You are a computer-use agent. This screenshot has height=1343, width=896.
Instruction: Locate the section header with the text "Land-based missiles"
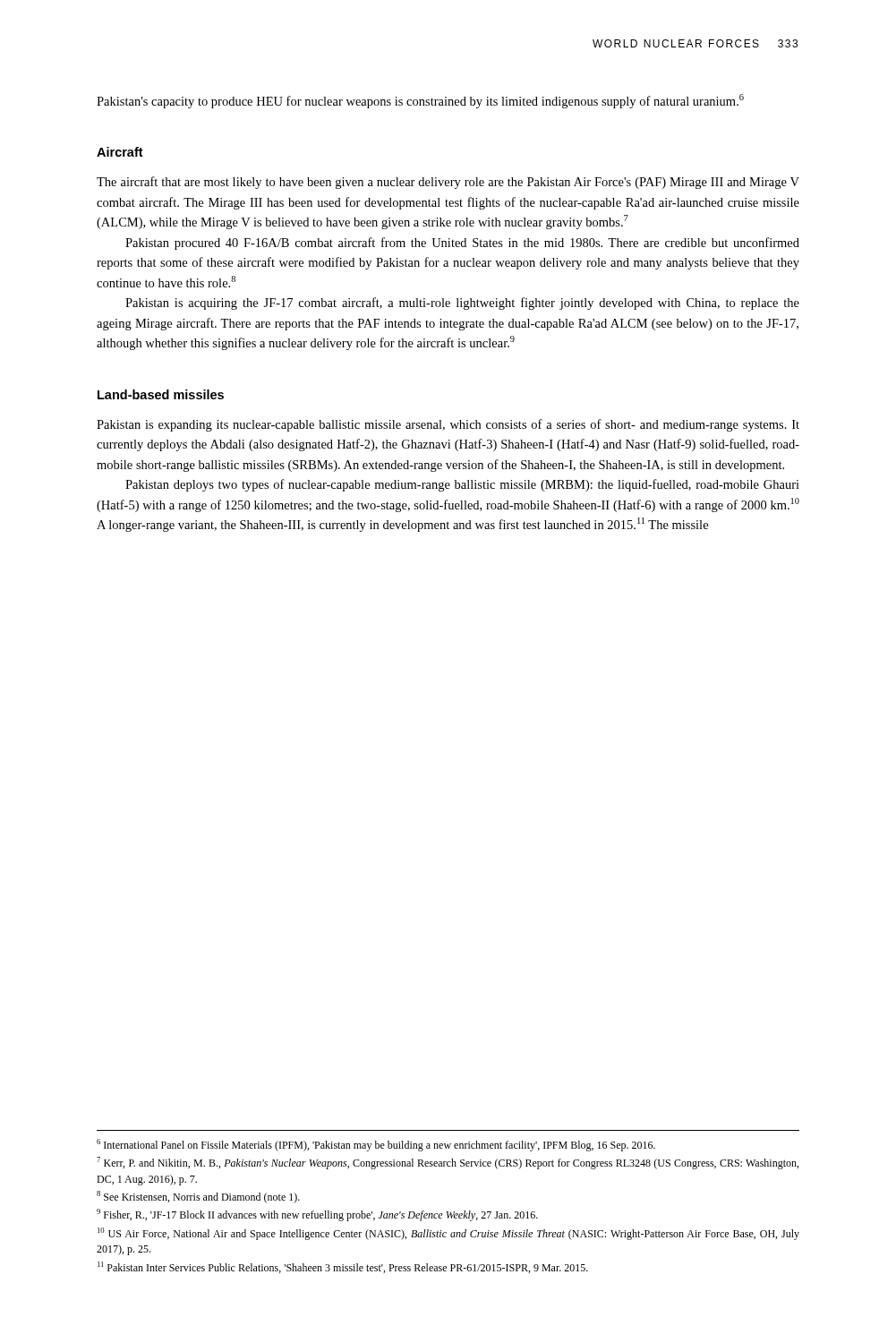tap(161, 395)
